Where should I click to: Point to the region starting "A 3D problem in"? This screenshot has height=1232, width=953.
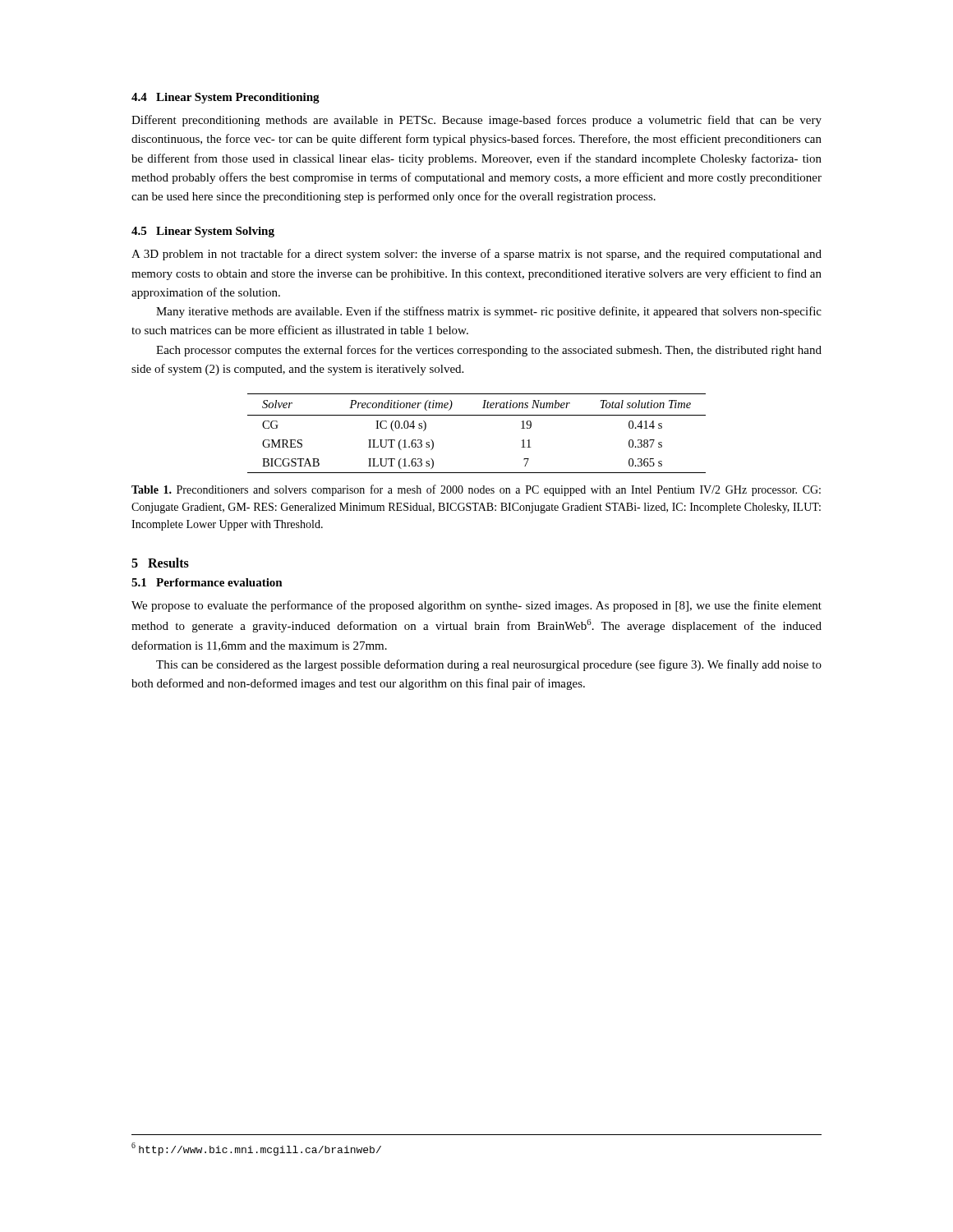pyautogui.click(x=476, y=273)
